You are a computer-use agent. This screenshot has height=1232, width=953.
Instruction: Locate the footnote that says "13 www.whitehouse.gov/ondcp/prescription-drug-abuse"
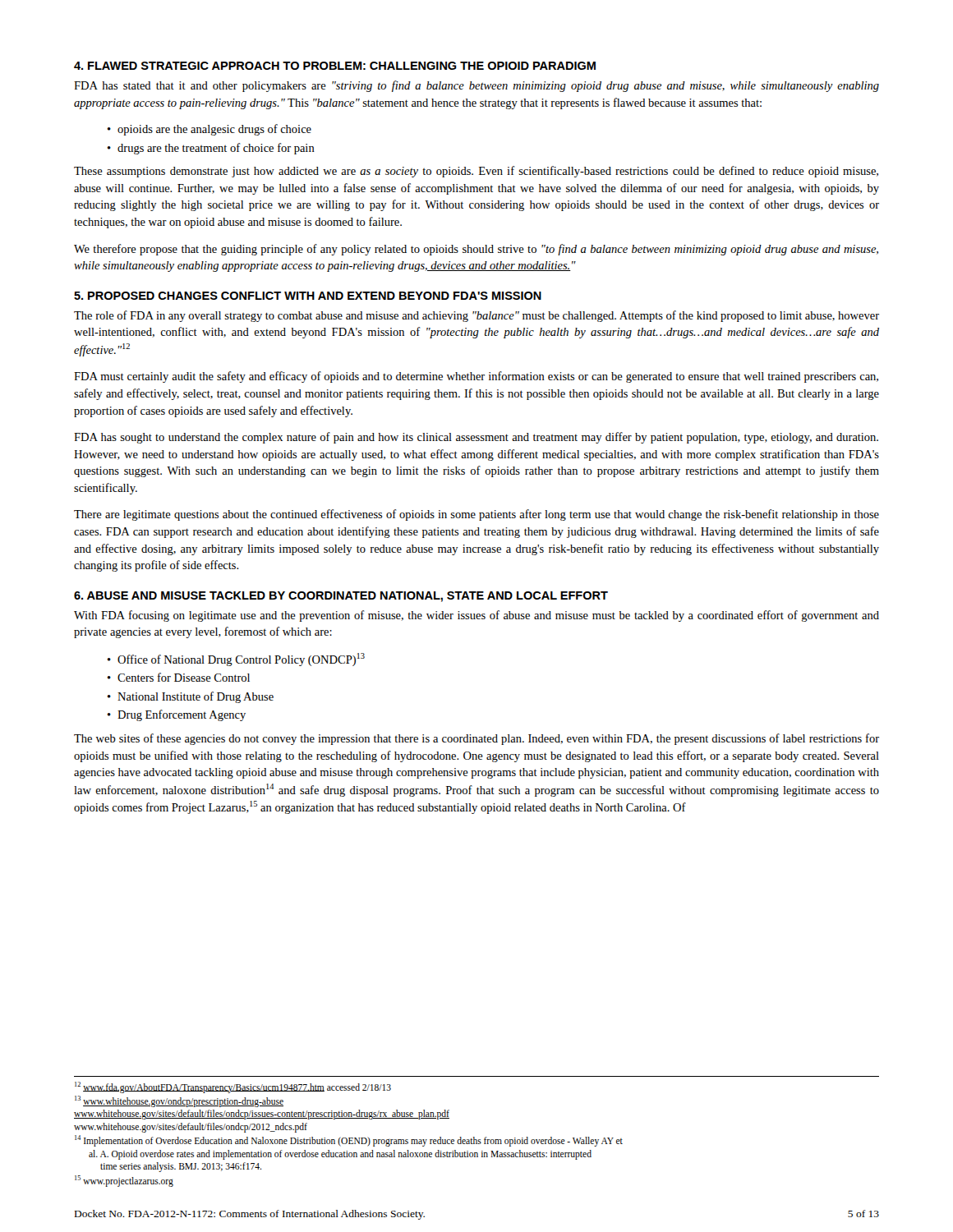pyautogui.click(x=179, y=1100)
